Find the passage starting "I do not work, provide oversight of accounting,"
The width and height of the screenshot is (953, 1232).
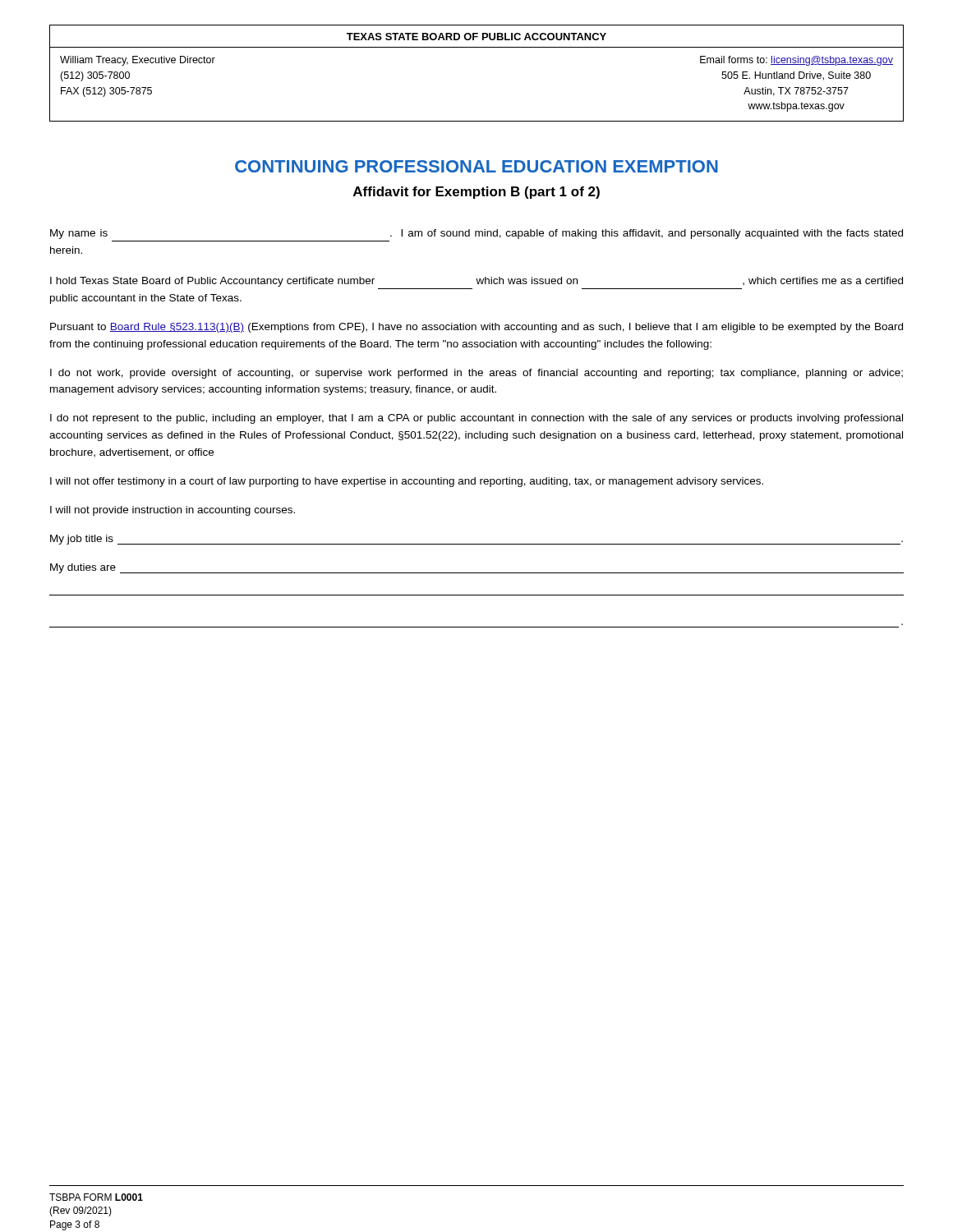[476, 381]
